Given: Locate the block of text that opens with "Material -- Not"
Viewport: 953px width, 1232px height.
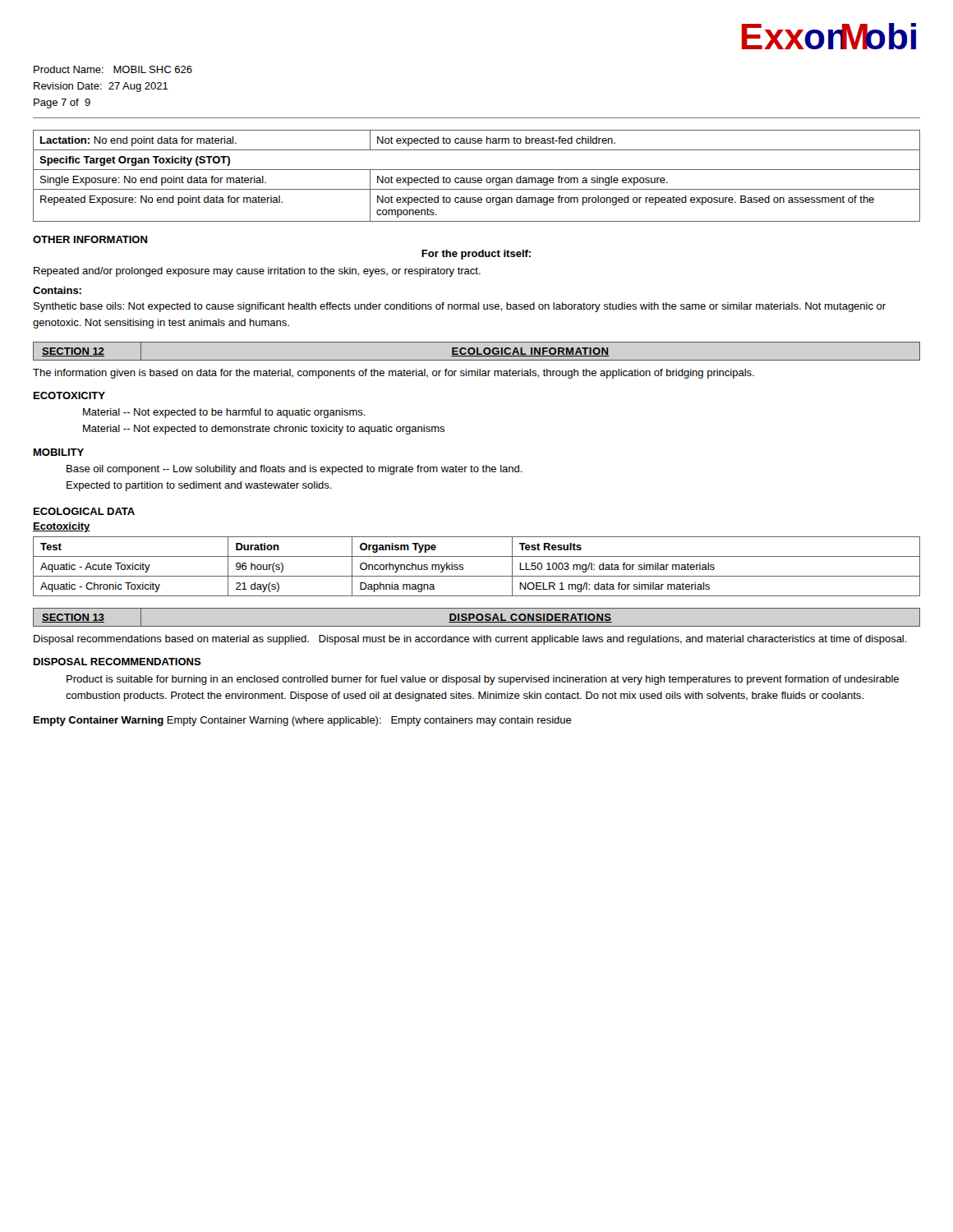Looking at the screenshot, I should [x=264, y=420].
